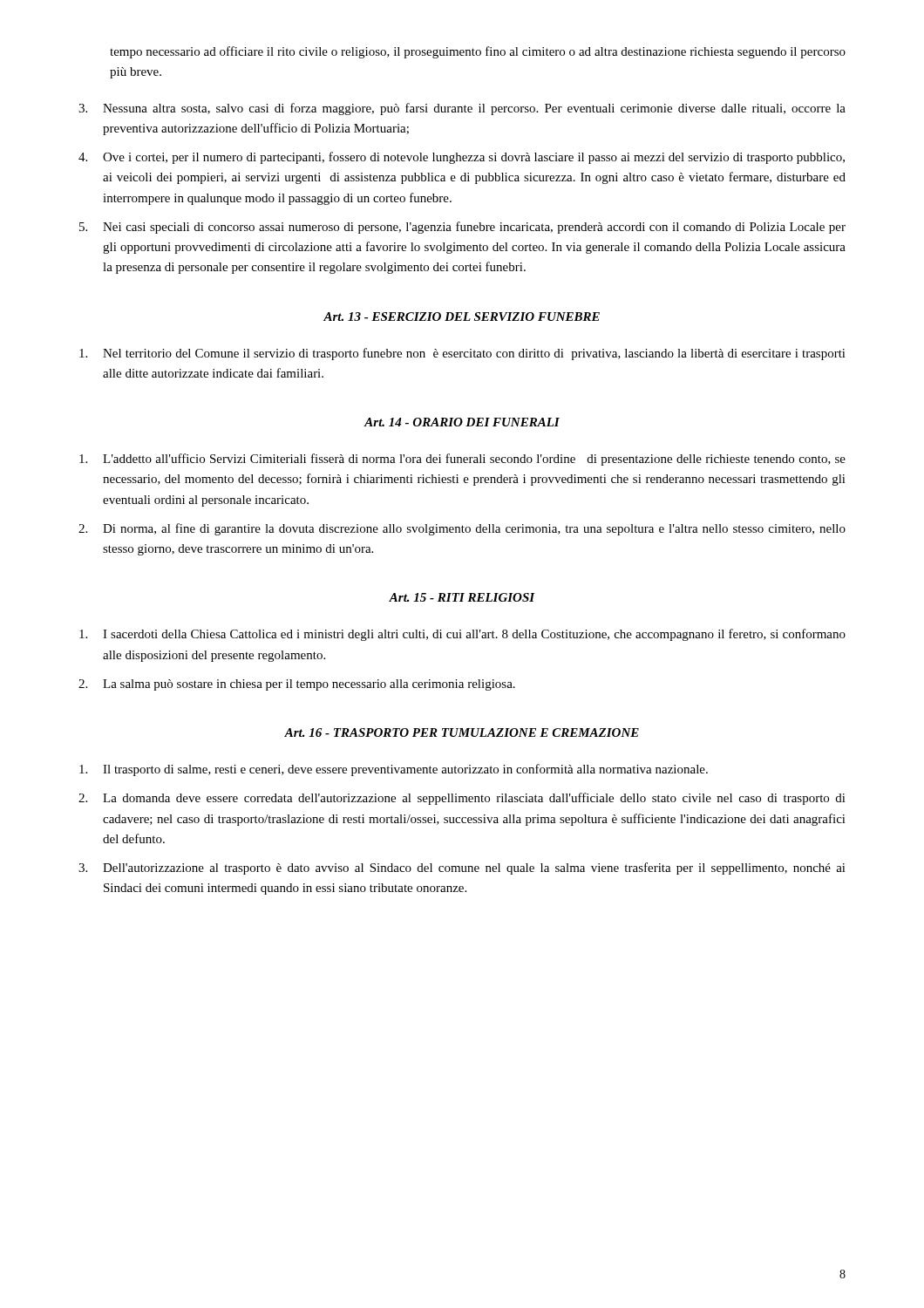Navigate to the block starting "Art. 15 - RITI RELIGIOSI"
The height and width of the screenshot is (1308, 924).
coord(462,598)
